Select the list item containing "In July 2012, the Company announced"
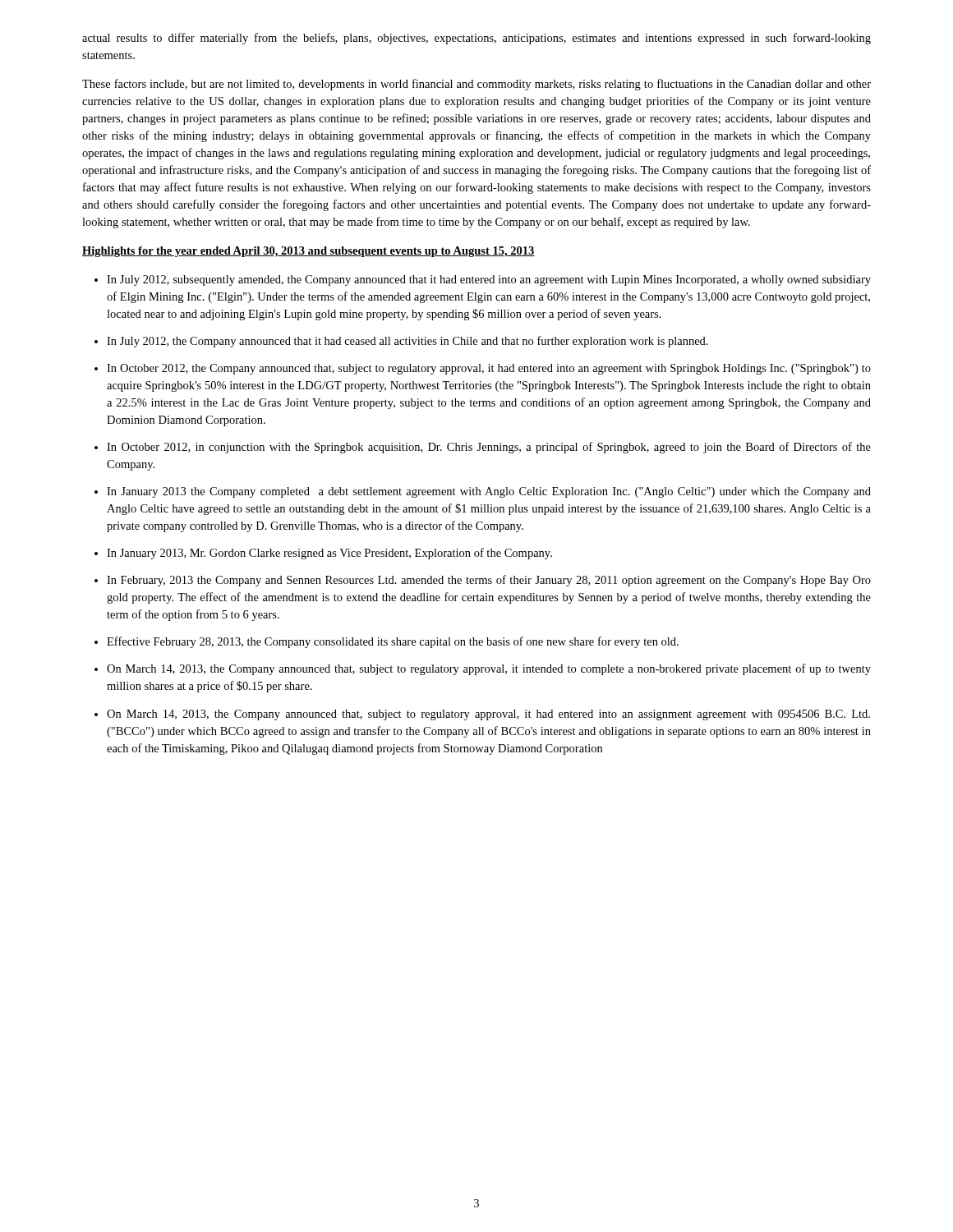The image size is (953, 1232). pos(408,341)
